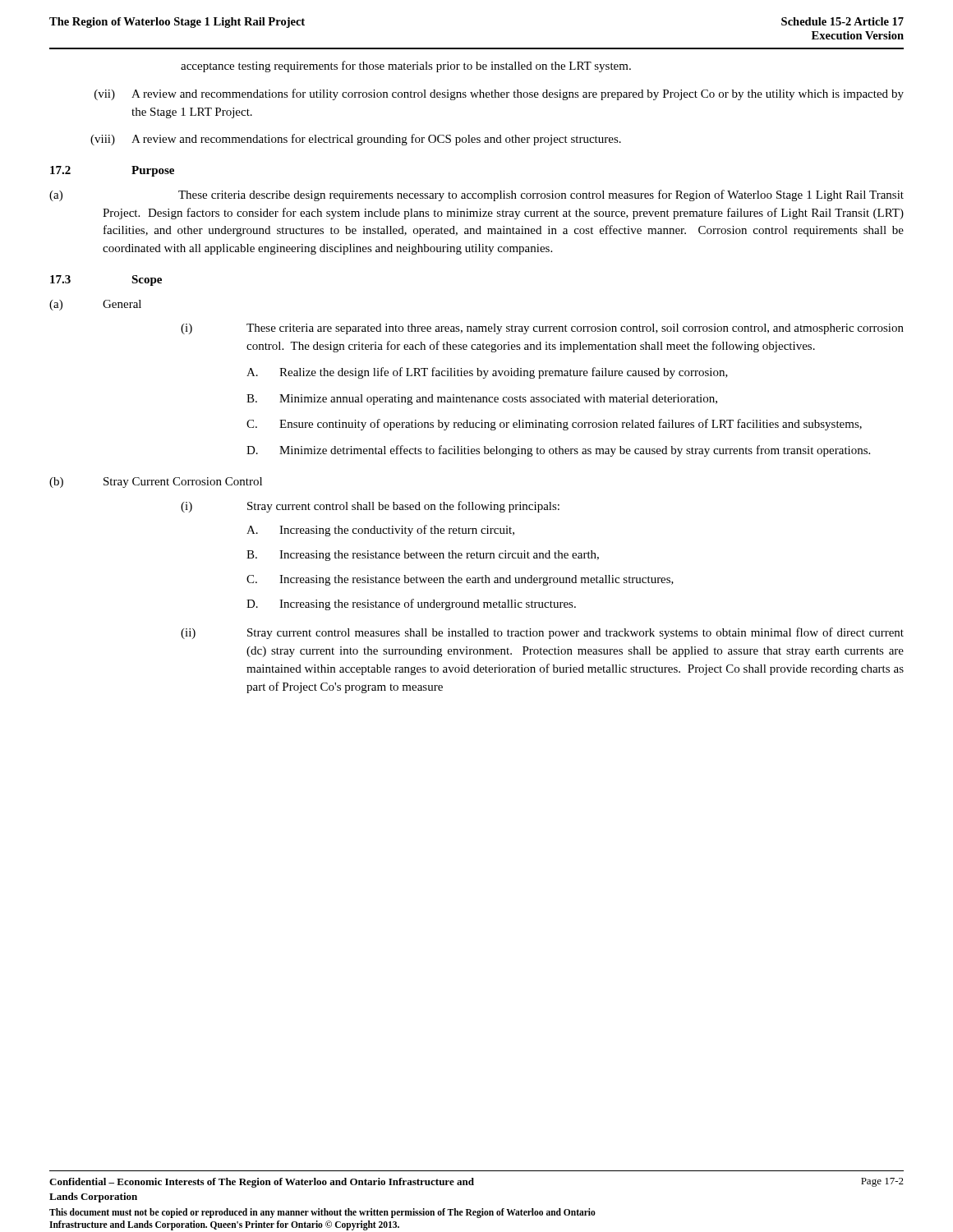953x1232 pixels.
Task: Click on the text block starting "acceptance testing requirements for those materials prior"
Action: point(406,66)
